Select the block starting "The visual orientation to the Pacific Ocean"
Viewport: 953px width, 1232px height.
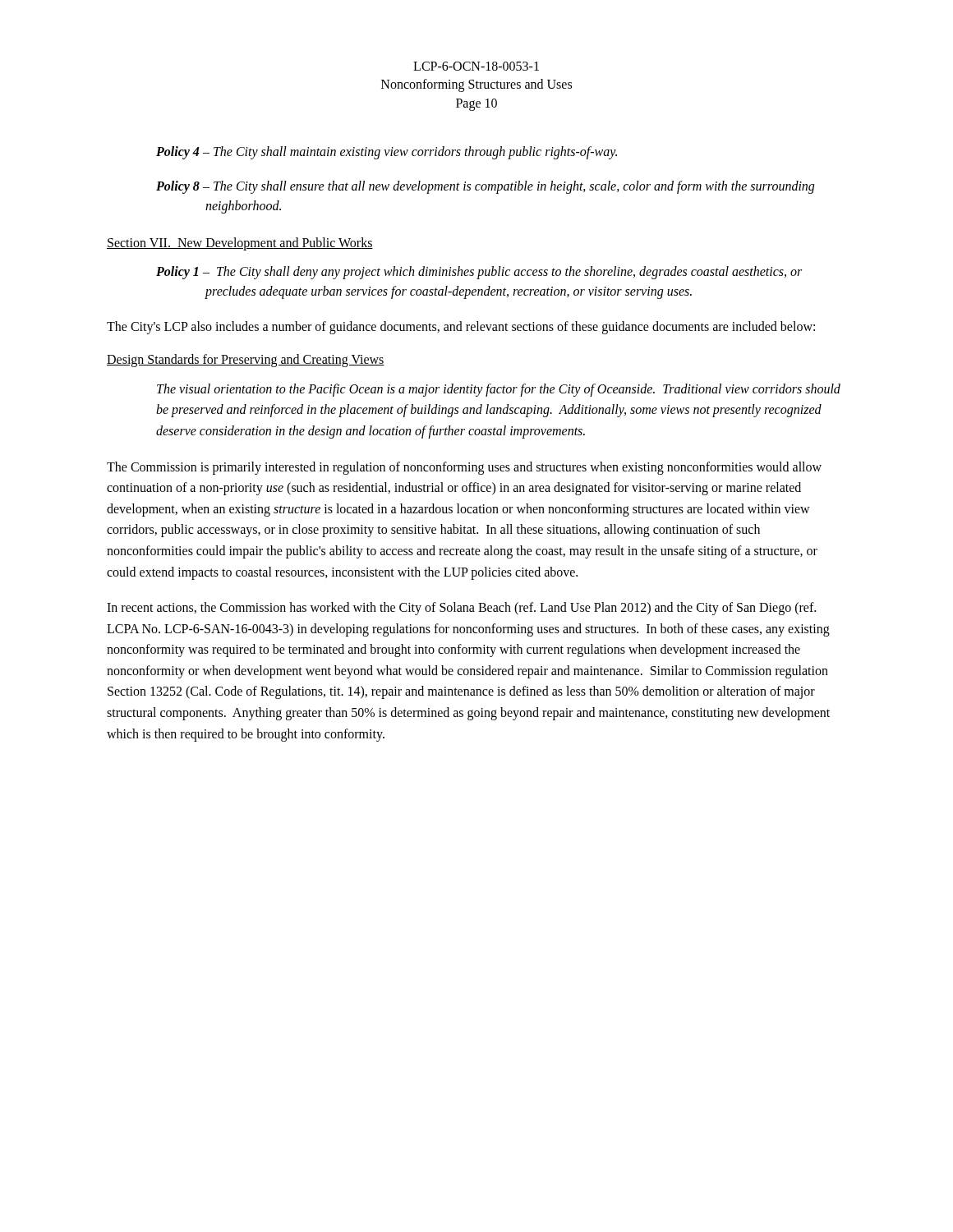pyautogui.click(x=498, y=410)
